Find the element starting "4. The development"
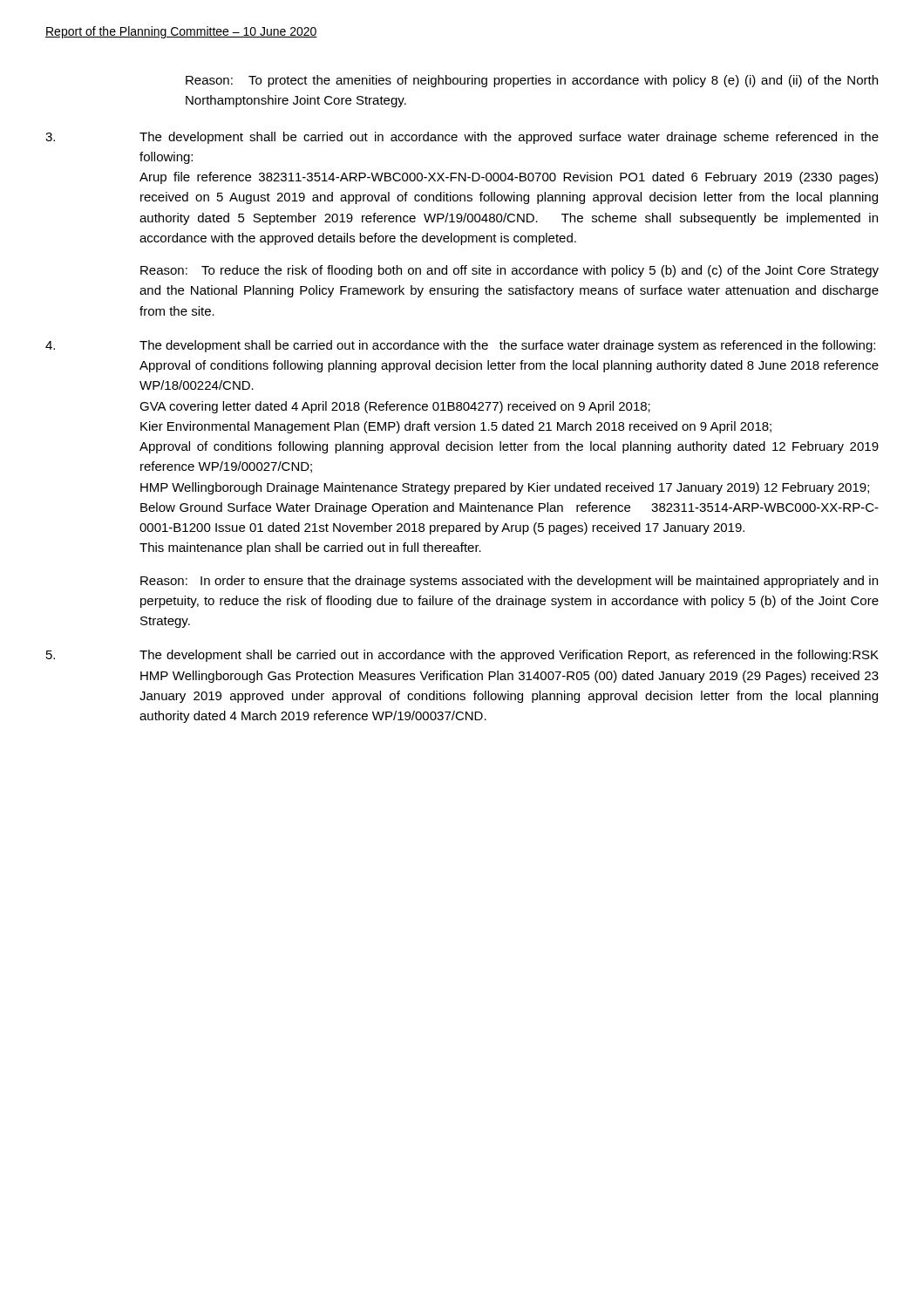 click(x=462, y=483)
